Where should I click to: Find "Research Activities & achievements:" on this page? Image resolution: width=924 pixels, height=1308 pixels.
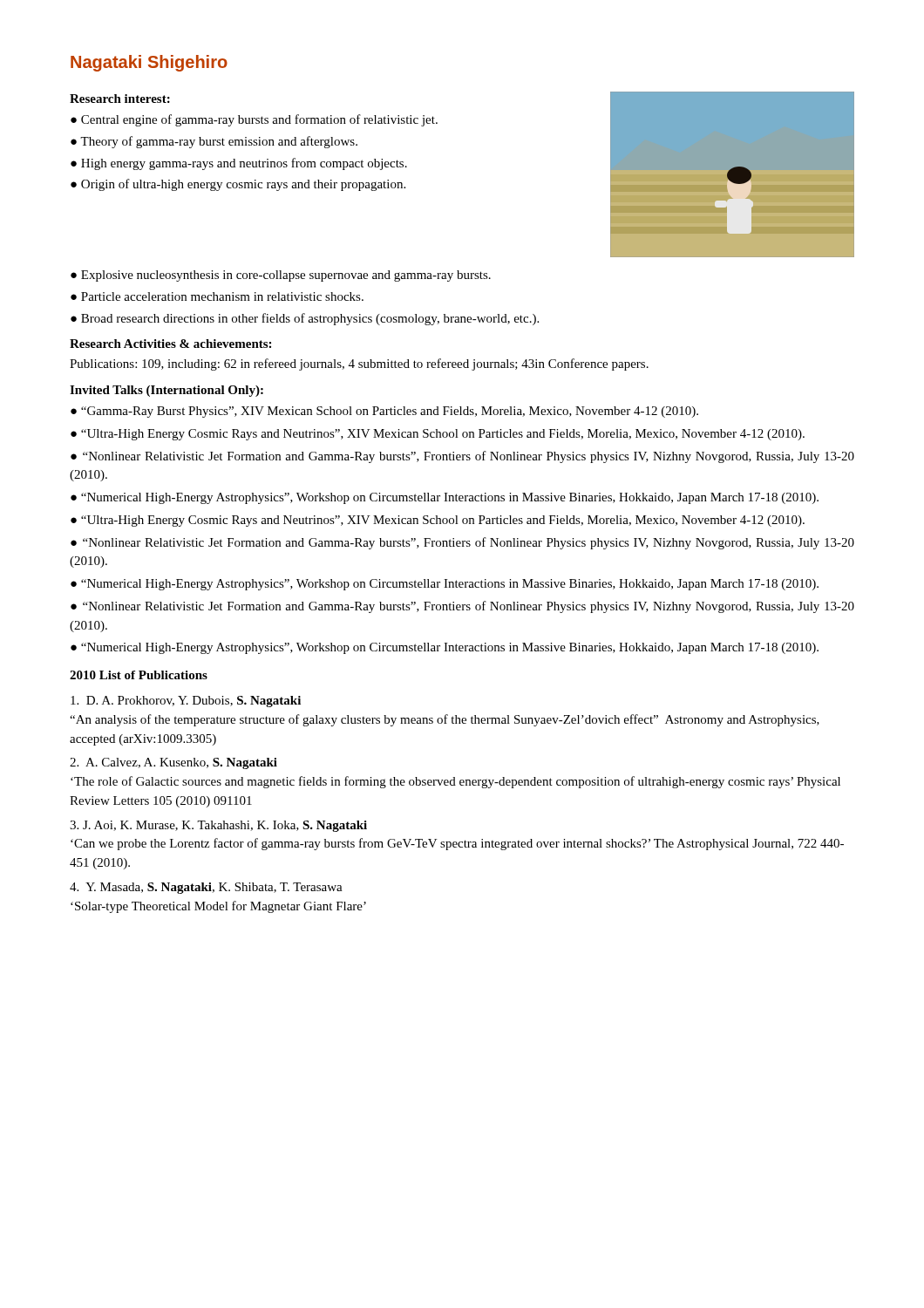click(171, 344)
